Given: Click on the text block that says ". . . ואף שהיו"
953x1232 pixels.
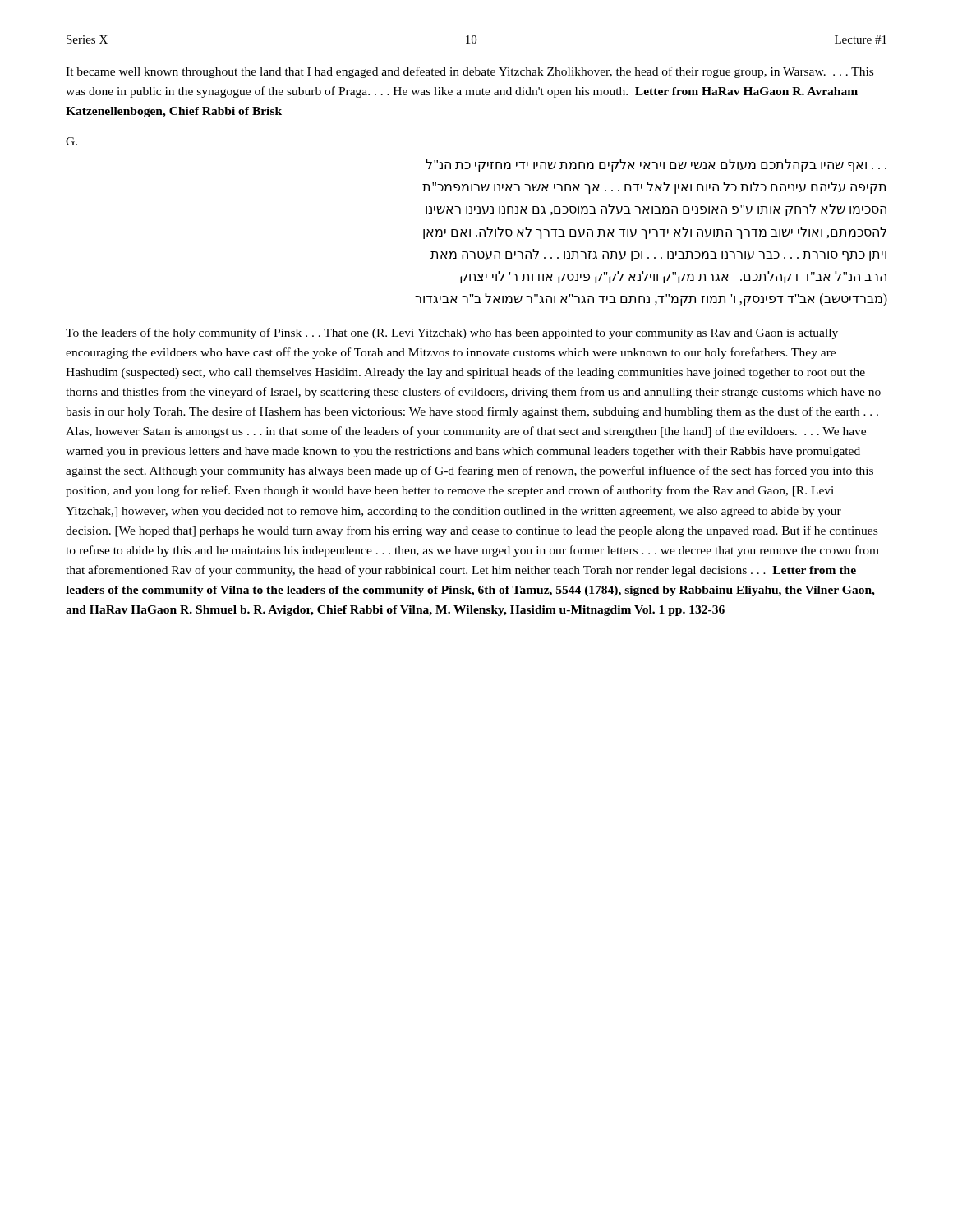Looking at the screenshot, I should (x=651, y=232).
